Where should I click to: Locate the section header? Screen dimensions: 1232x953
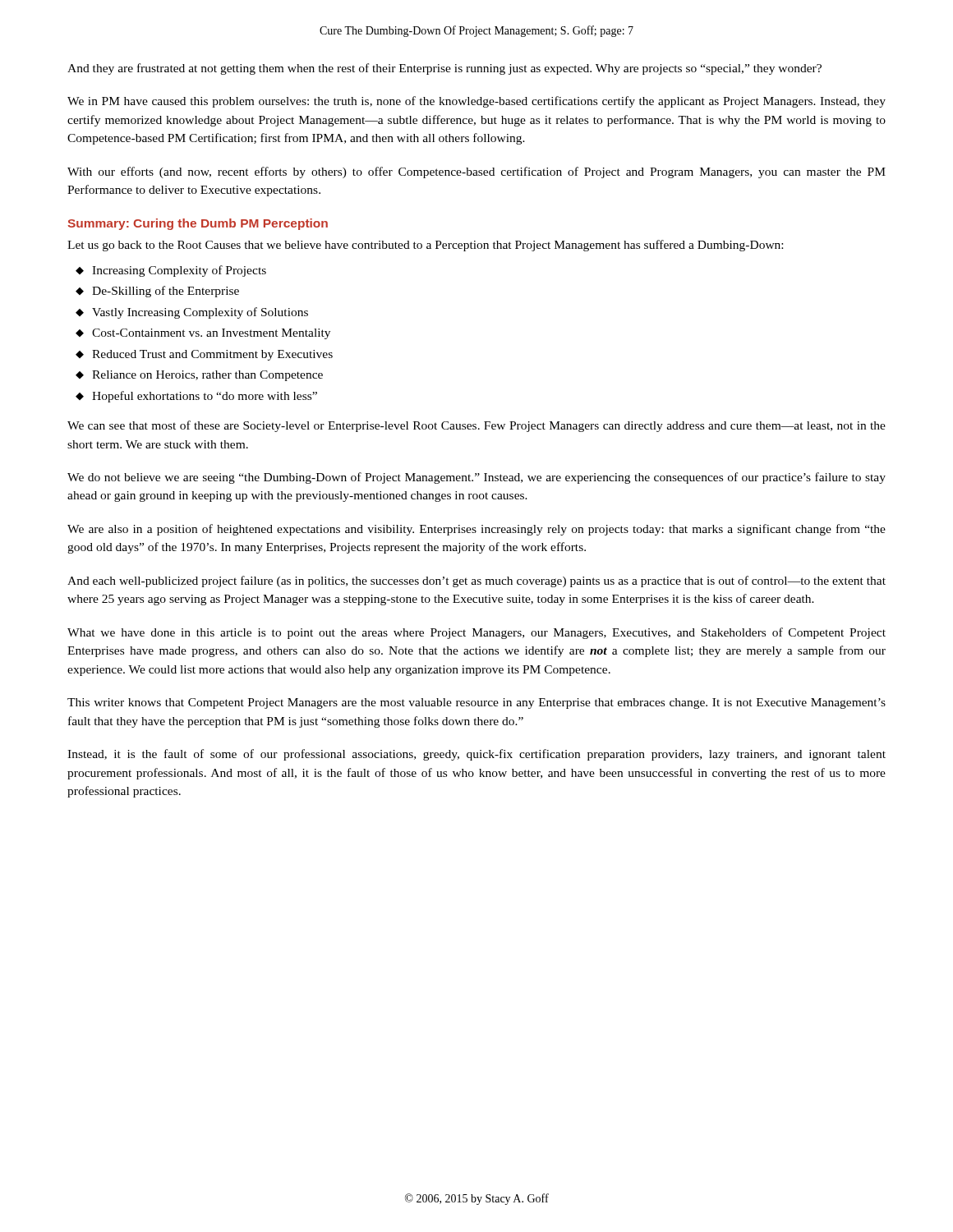pyautogui.click(x=198, y=223)
